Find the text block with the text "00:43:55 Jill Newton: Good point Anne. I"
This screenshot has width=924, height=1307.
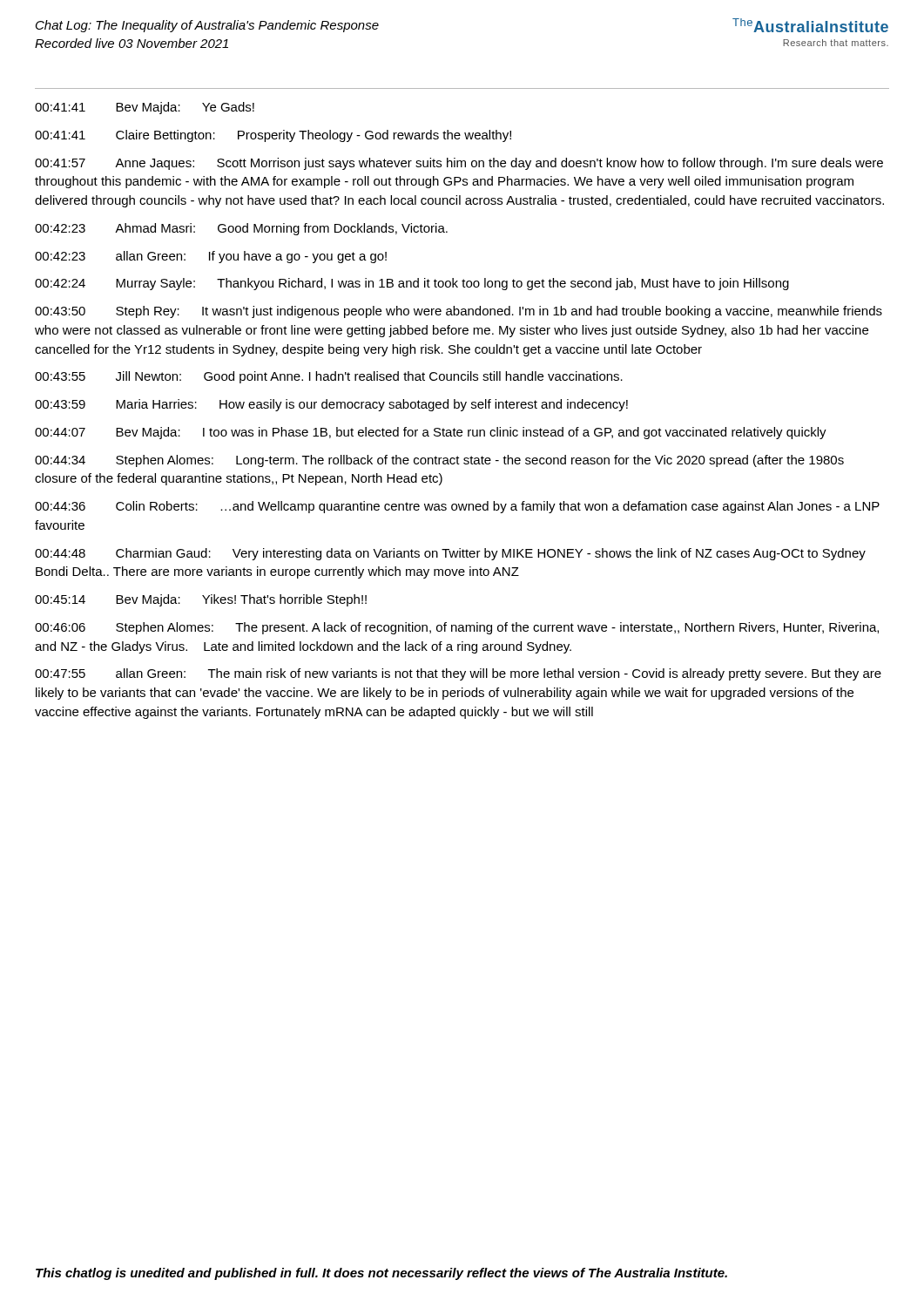tap(329, 376)
